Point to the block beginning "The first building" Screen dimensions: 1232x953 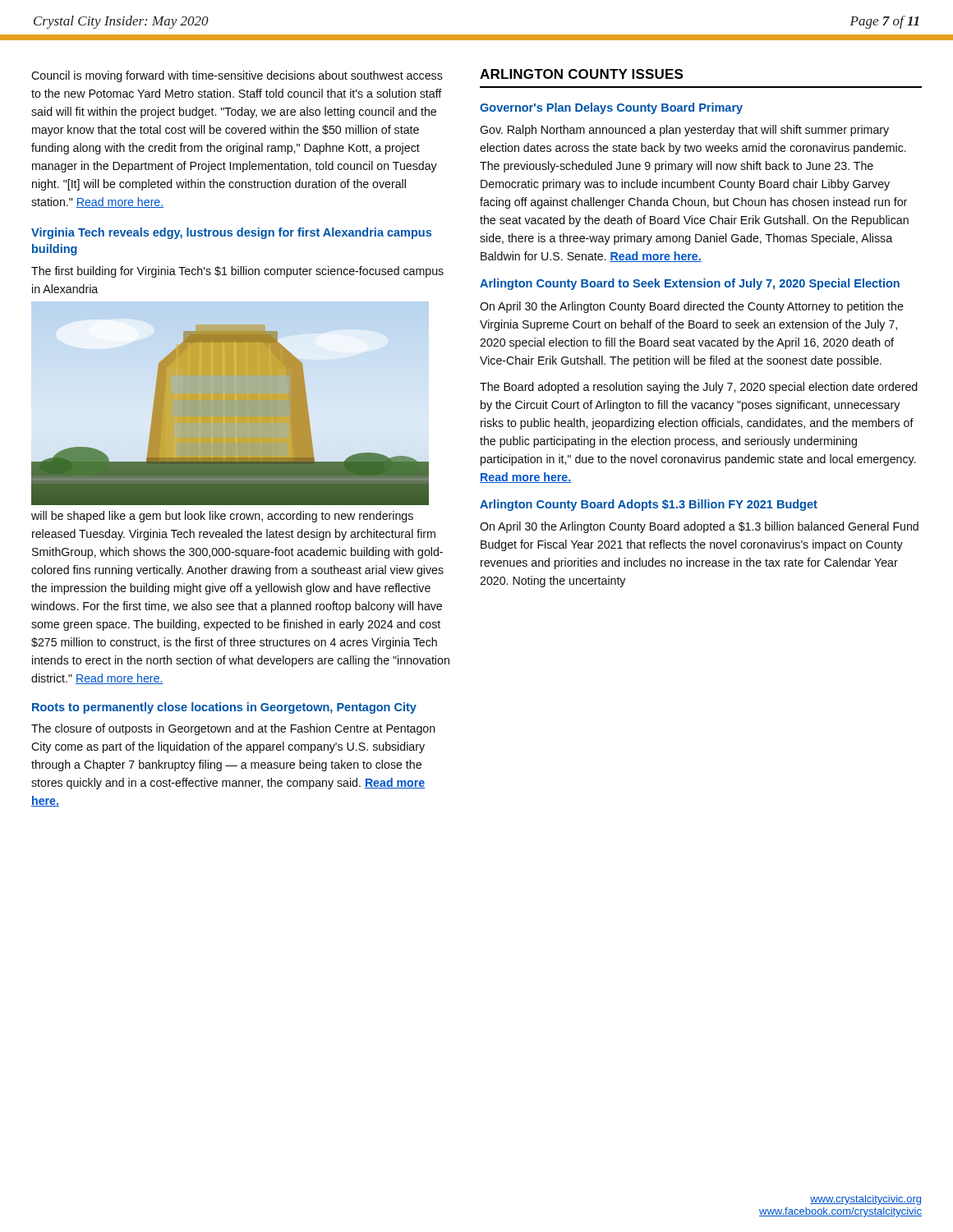click(238, 280)
